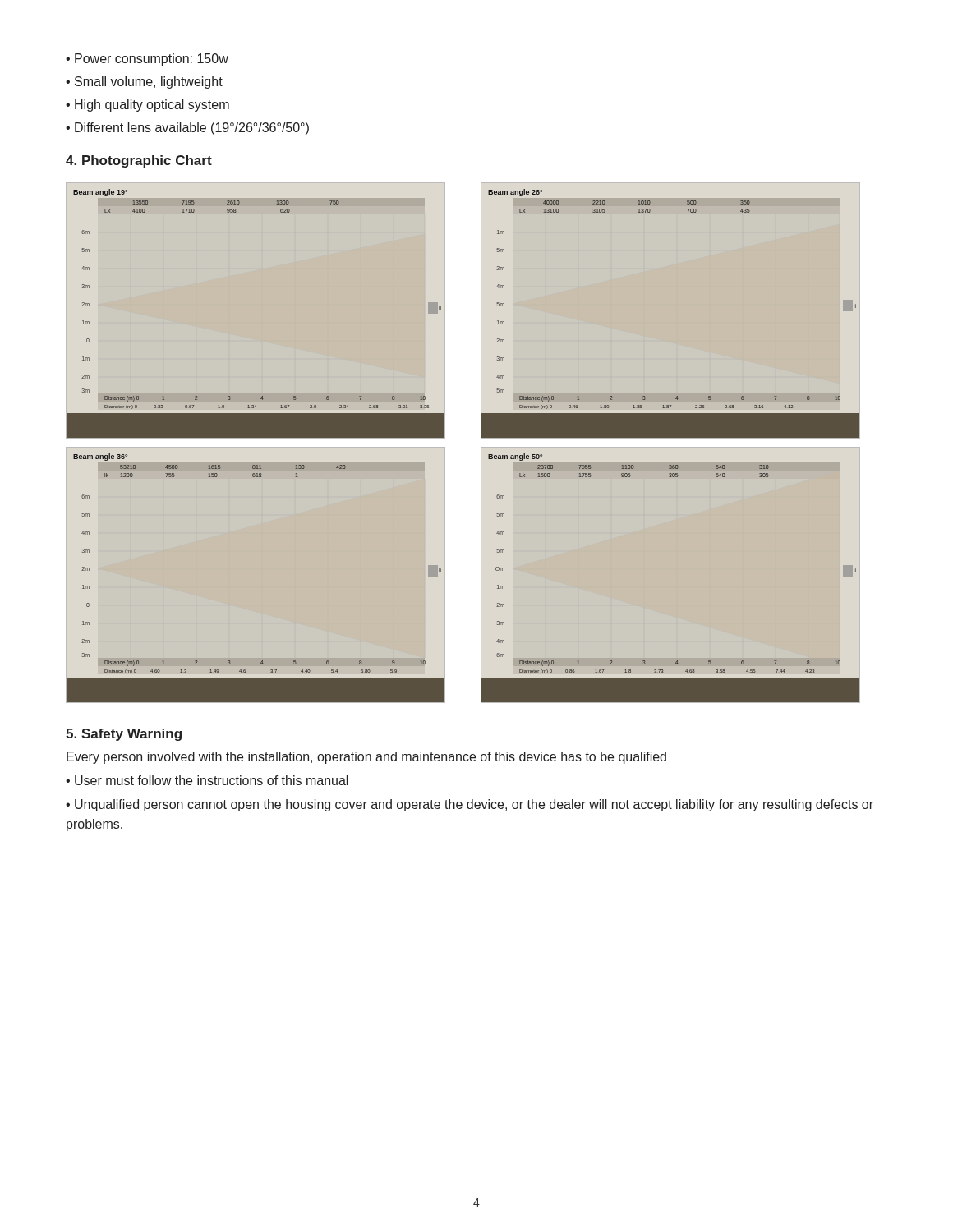Point to the passage starting "5. Safety Warning"

tap(124, 734)
